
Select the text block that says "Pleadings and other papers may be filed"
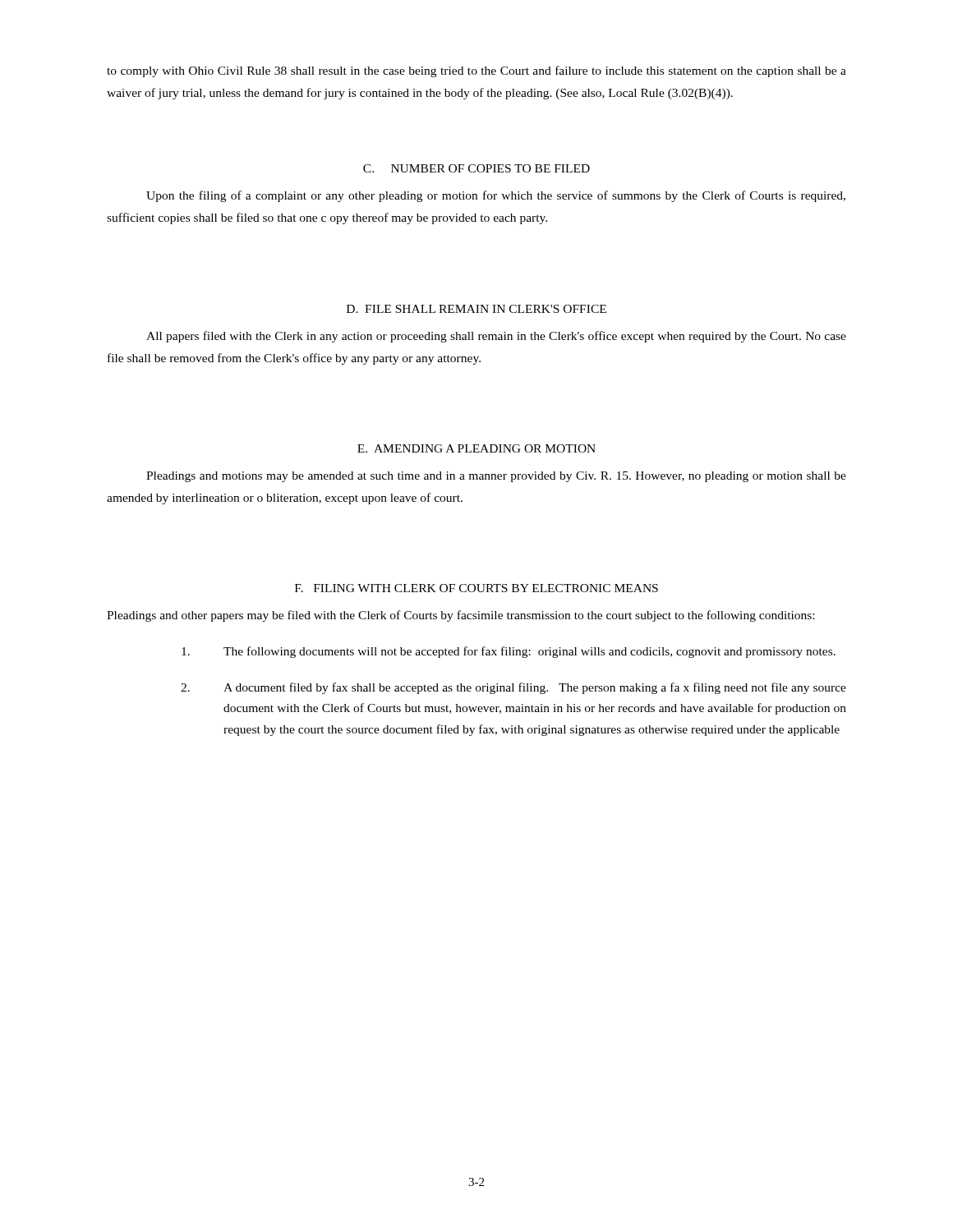(x=476, y=615)
